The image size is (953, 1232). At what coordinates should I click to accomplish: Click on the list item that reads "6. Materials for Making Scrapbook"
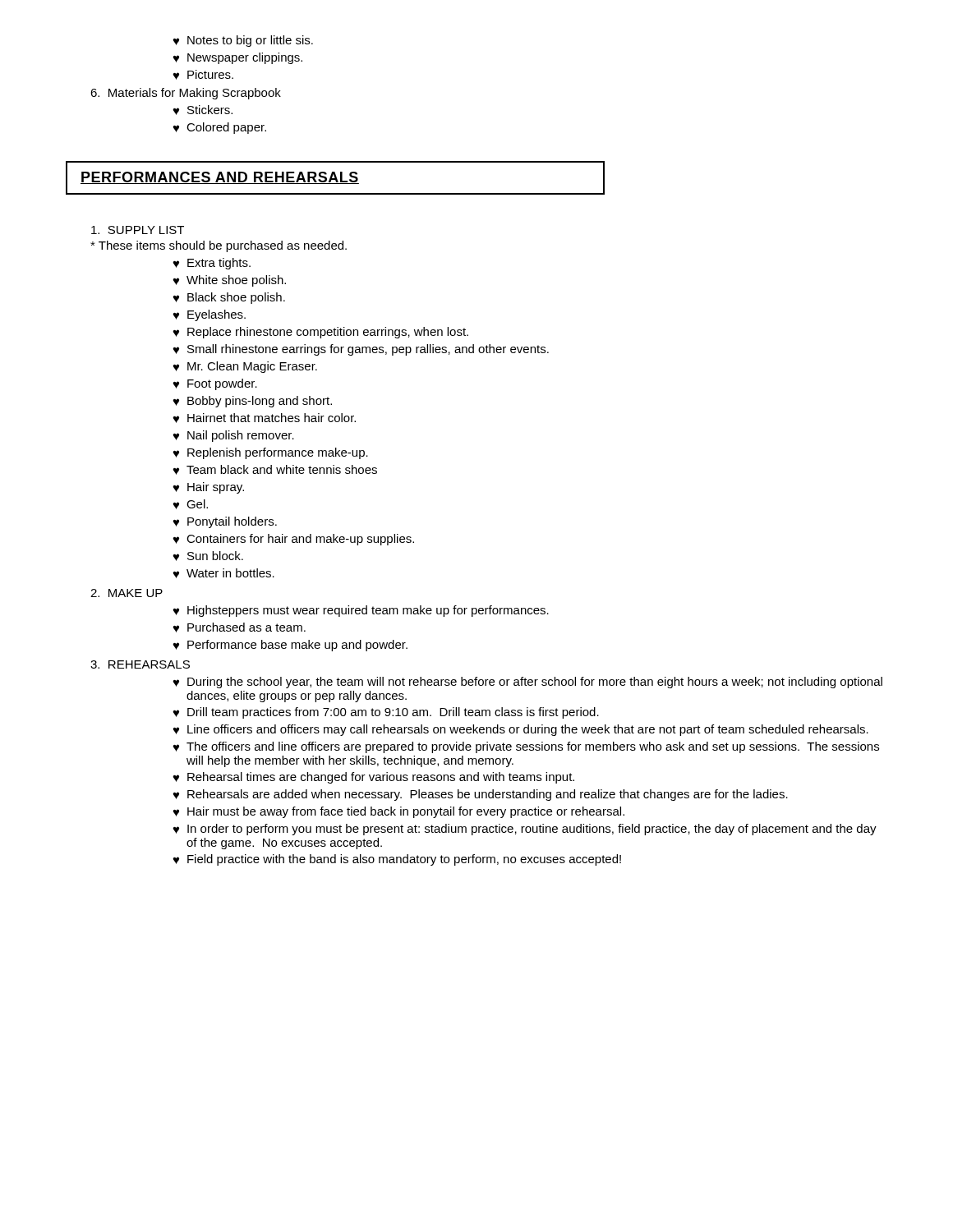point(186,92)
